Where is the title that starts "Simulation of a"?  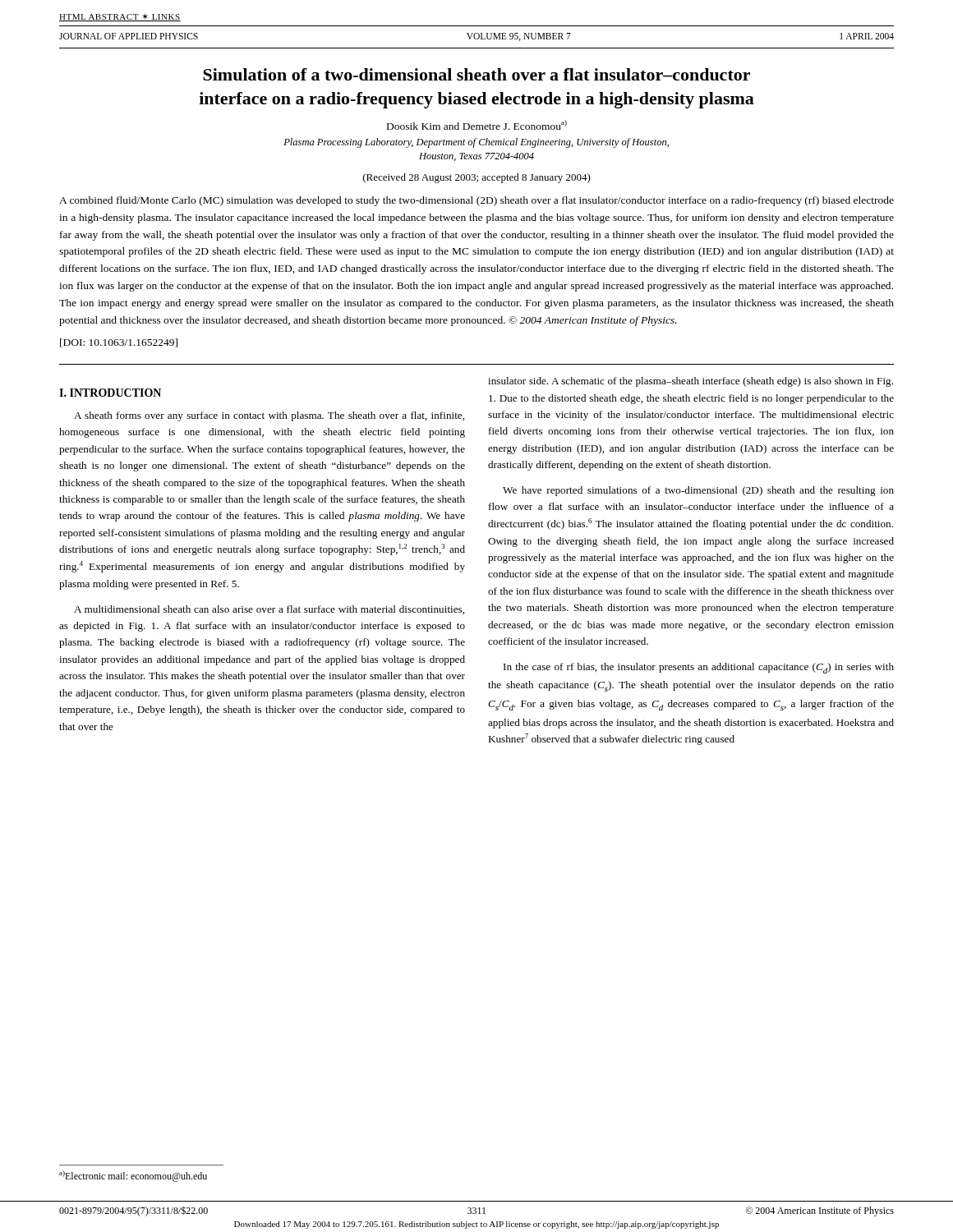pos(476,87)
